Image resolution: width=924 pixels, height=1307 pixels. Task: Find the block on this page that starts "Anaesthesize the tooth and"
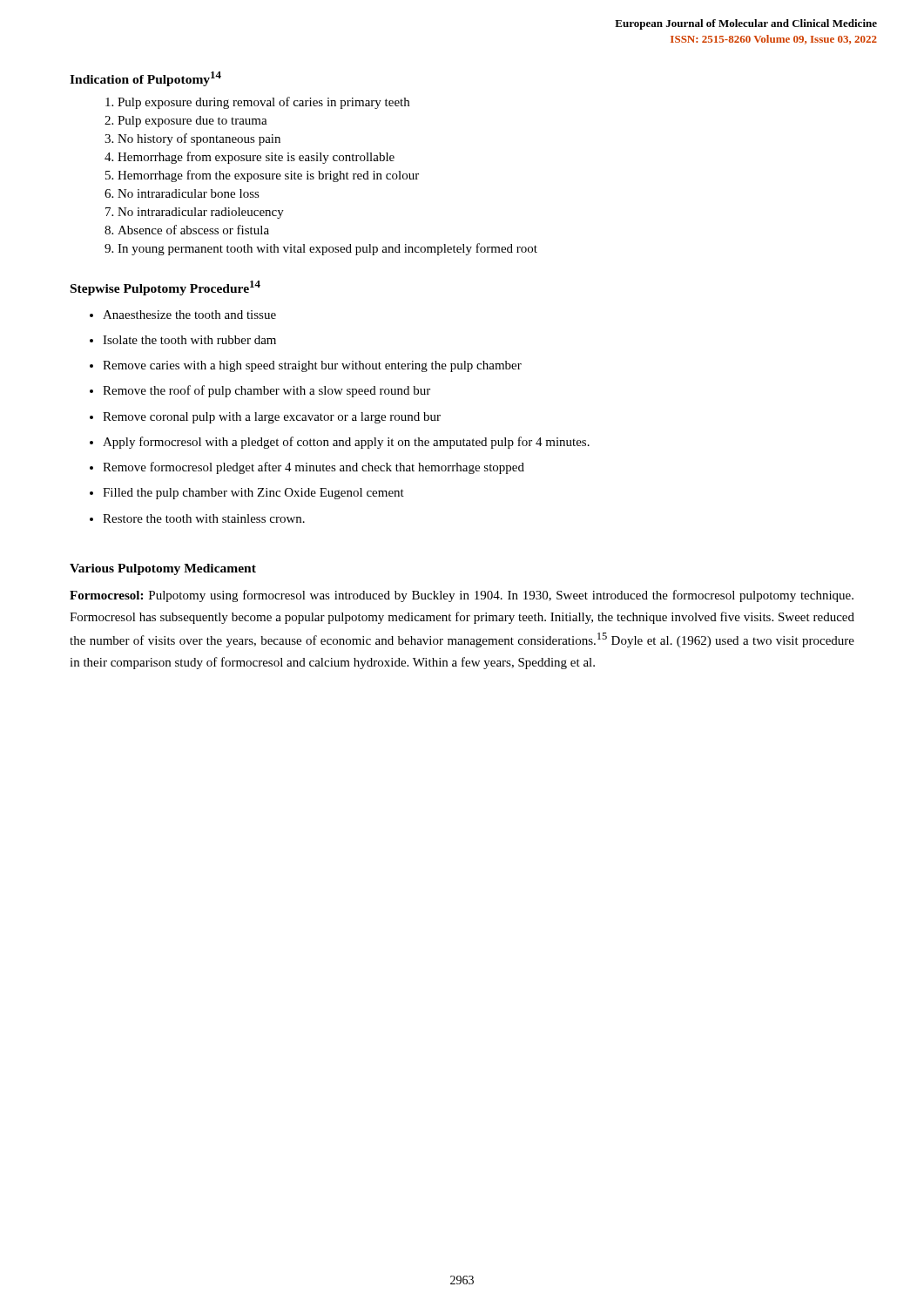click(x=189, y=315)
